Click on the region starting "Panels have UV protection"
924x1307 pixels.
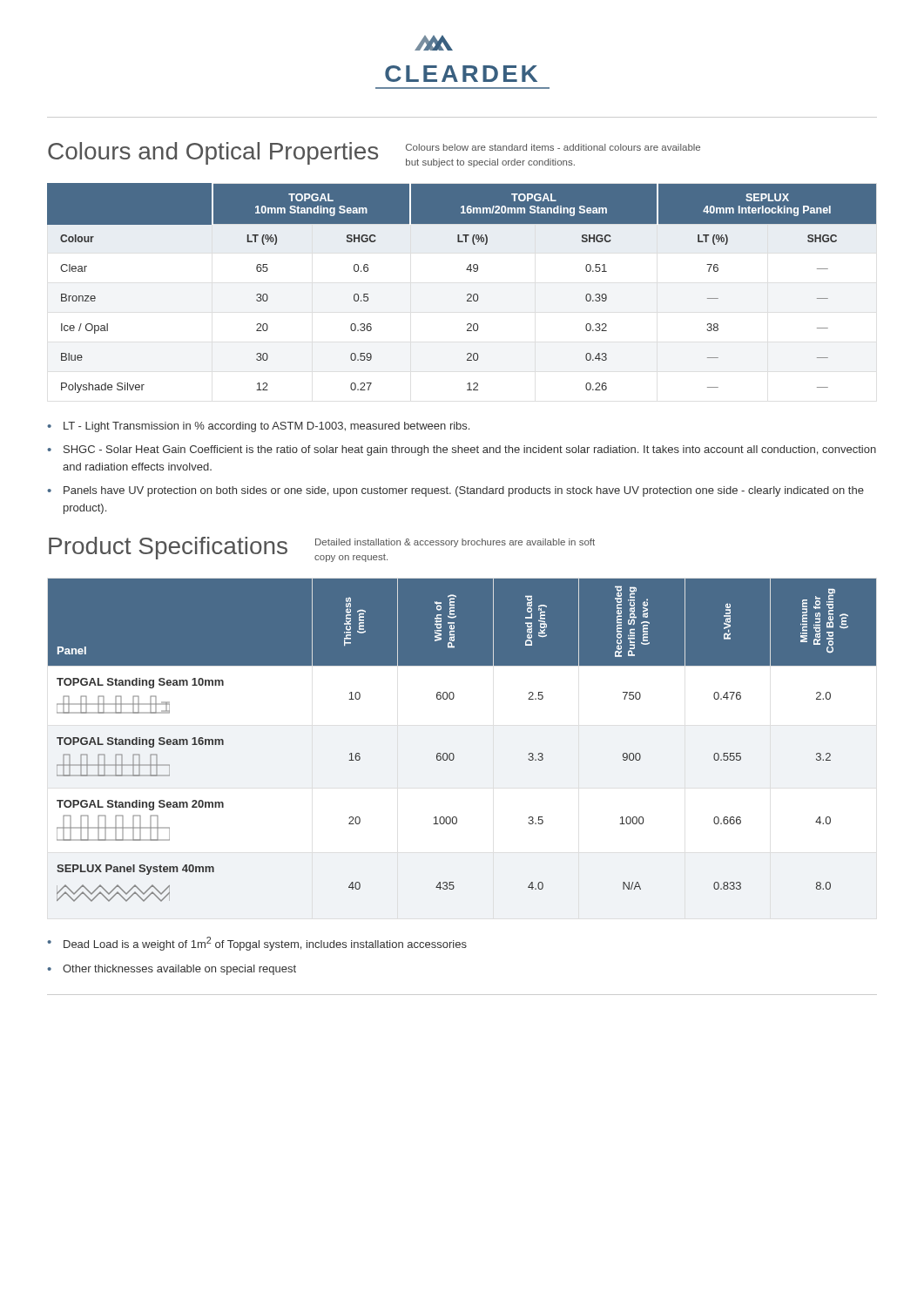[x=463, y=499]
